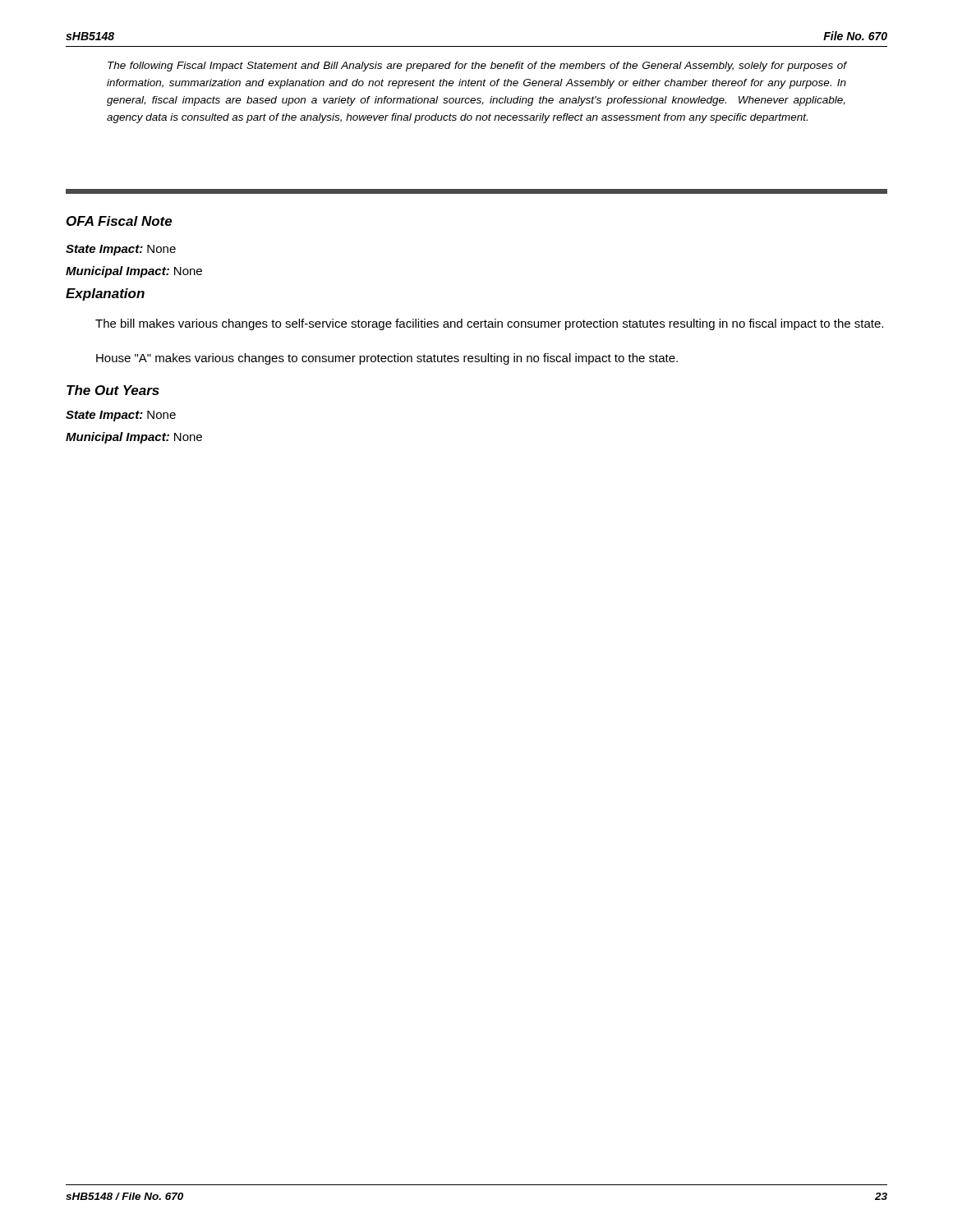Find the text starting "The bill makes various changes"
The width and height of the screenshot is (953, 1232).
coord(490,323)
